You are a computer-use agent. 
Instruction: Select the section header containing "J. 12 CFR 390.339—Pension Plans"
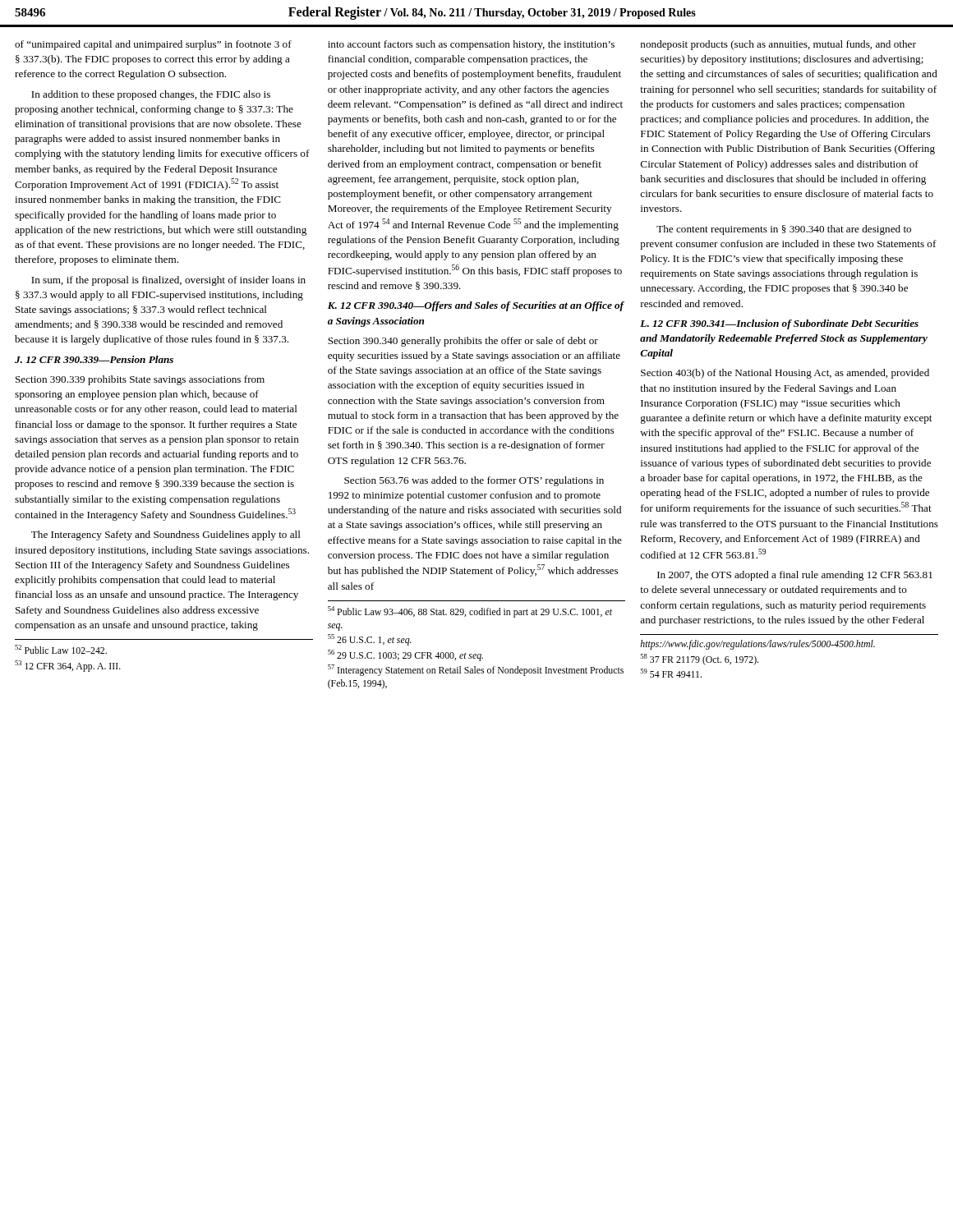164,360
